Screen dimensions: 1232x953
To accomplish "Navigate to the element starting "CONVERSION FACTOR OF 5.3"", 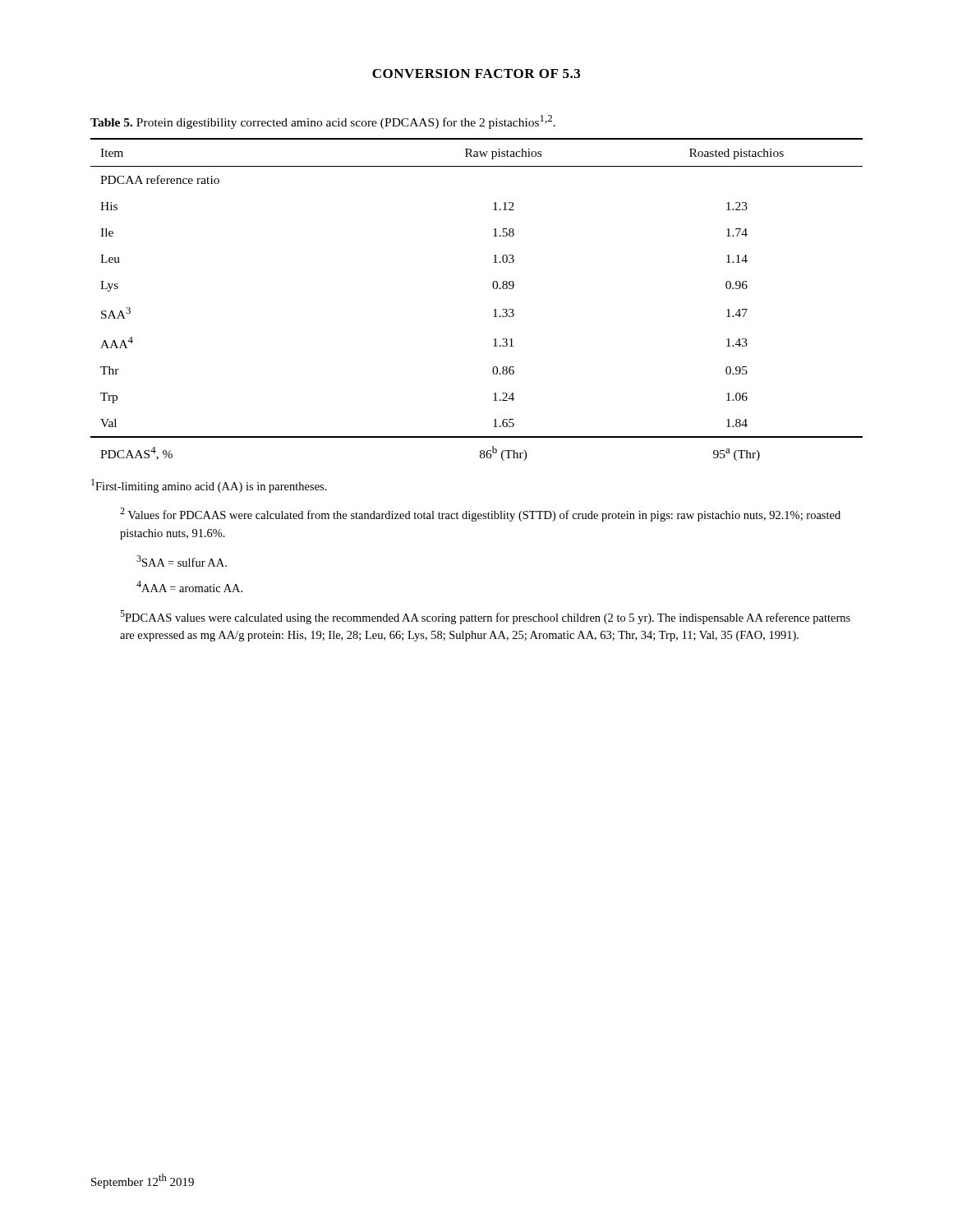I will pos(476,73).
